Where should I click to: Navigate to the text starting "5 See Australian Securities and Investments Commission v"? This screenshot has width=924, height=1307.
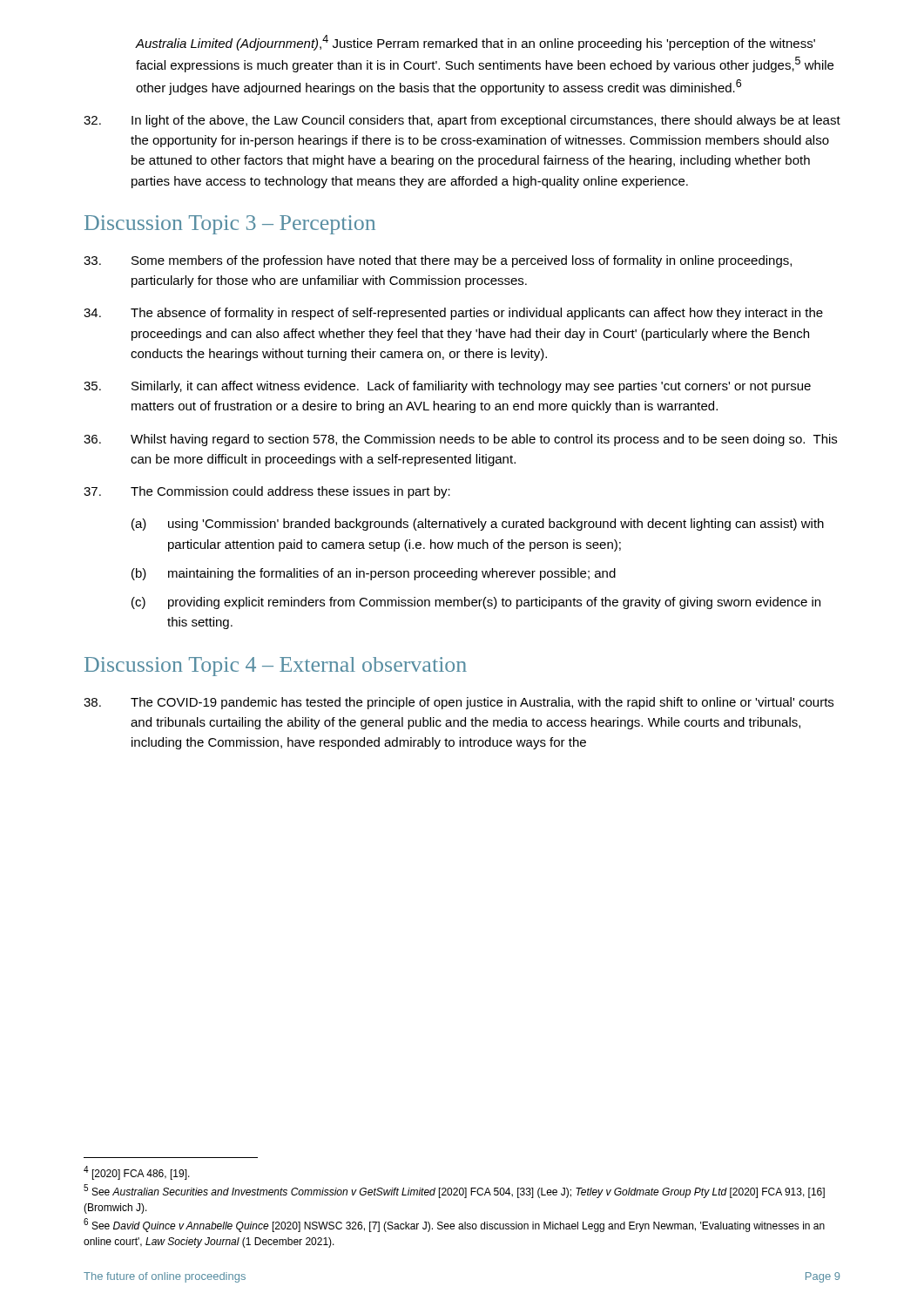(454, 1199)
